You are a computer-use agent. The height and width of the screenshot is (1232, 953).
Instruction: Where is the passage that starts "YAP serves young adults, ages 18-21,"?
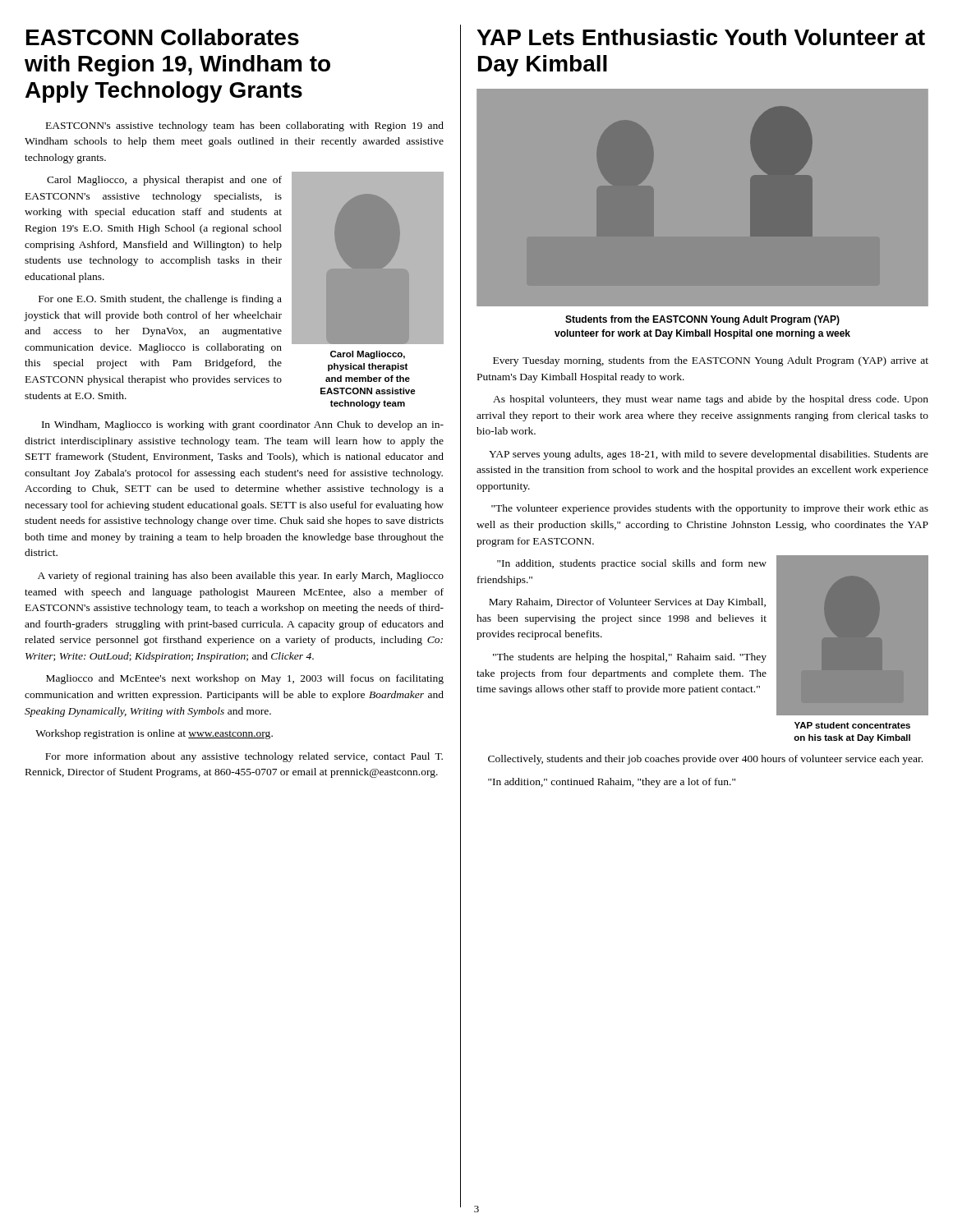pyautogui.click(x=702, y=470)
